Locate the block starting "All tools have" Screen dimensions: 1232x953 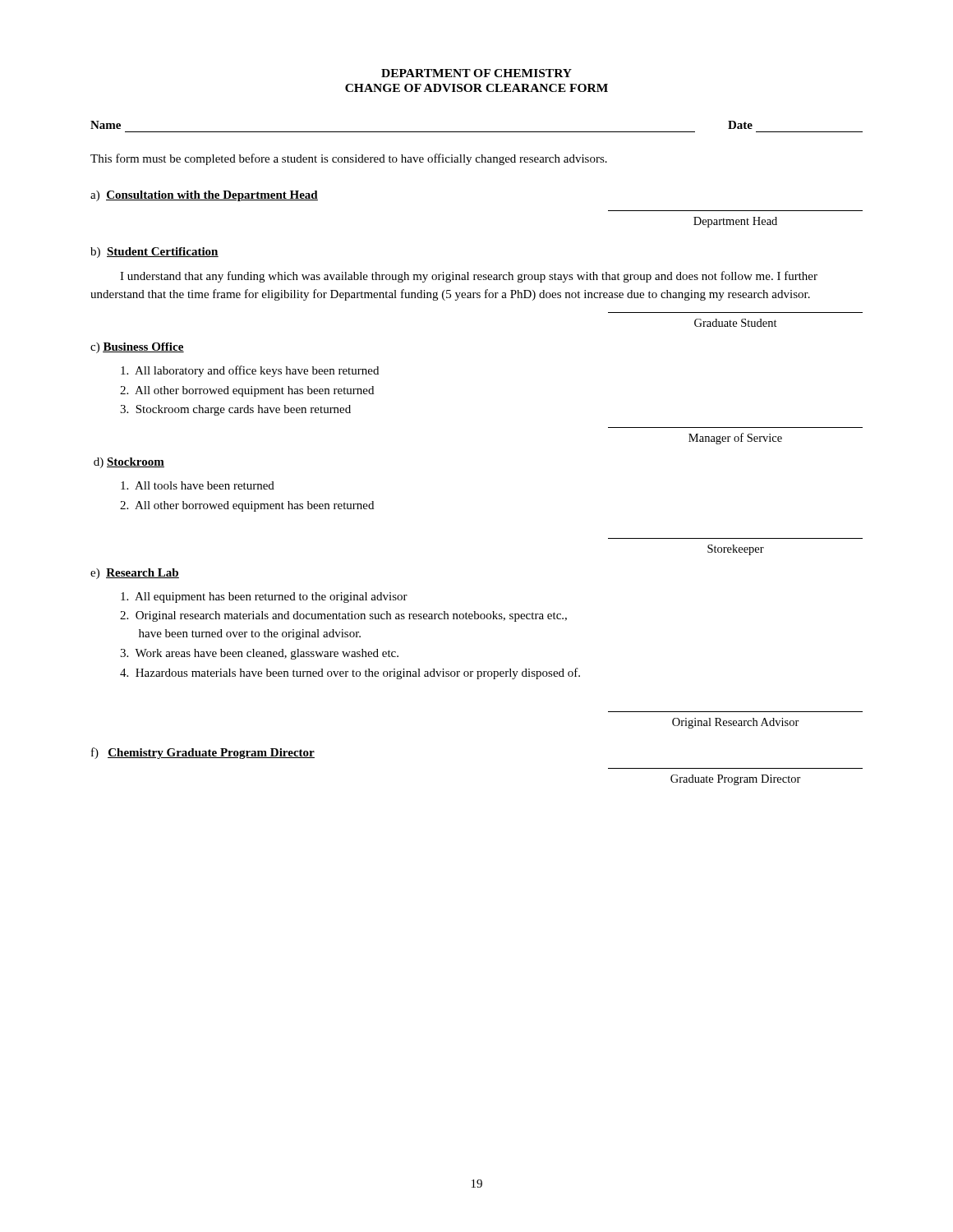pyautogui.click(x=197, y=485)
